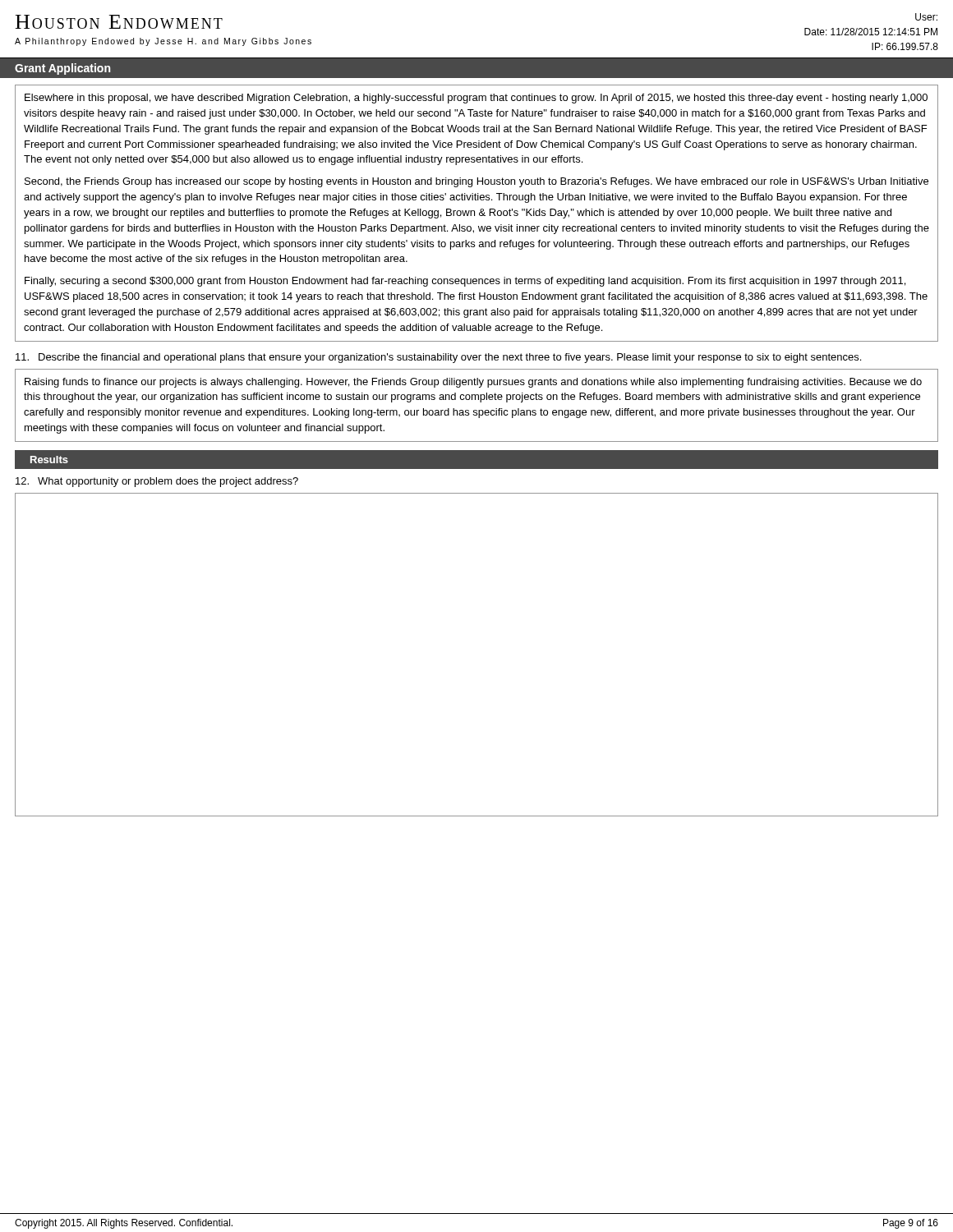Screen dimensions: 1232x953
Task: Select the title containing "Grant Application"
Action: point(63,68)
